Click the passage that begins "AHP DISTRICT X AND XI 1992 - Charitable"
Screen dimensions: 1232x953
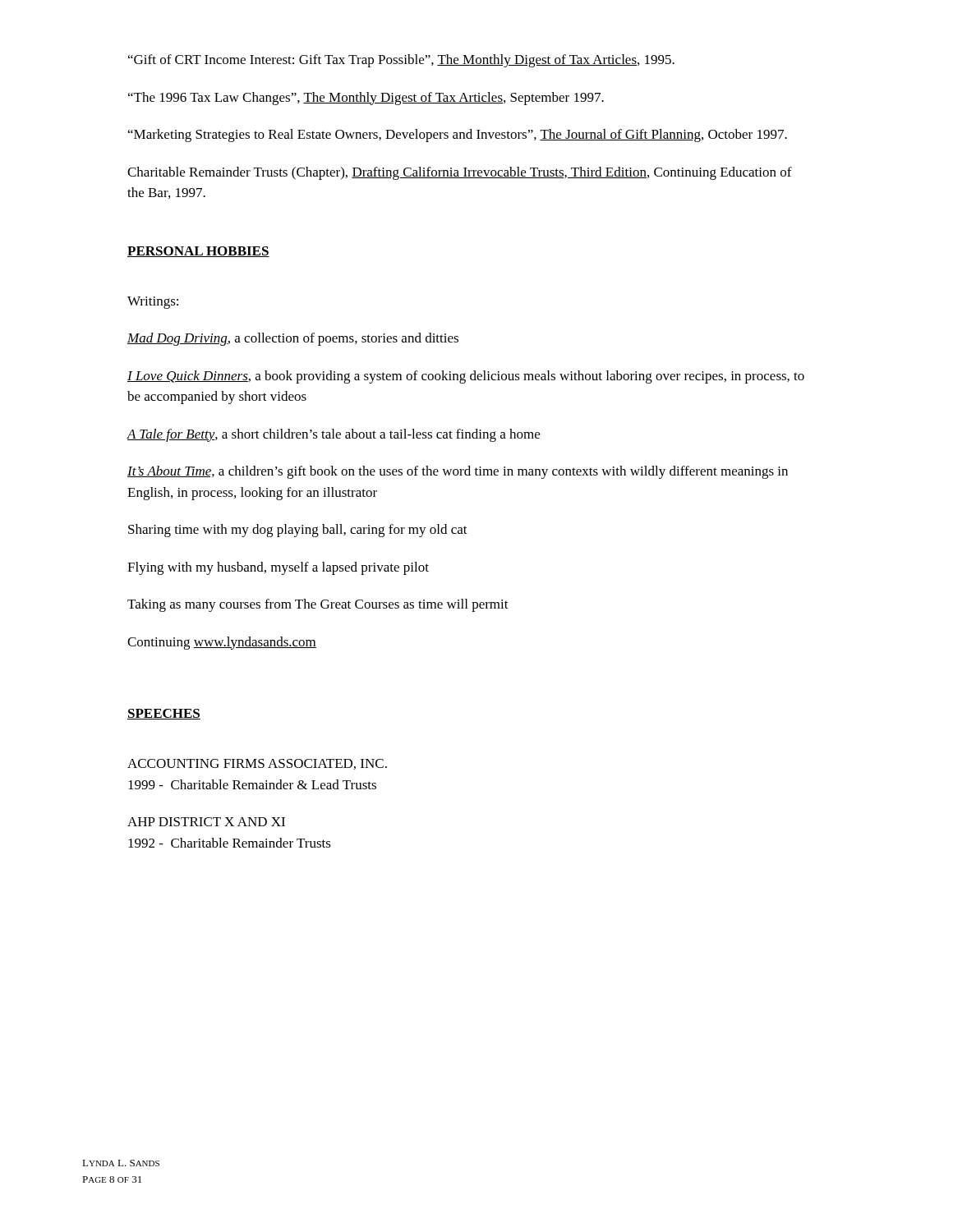point(229,832)
